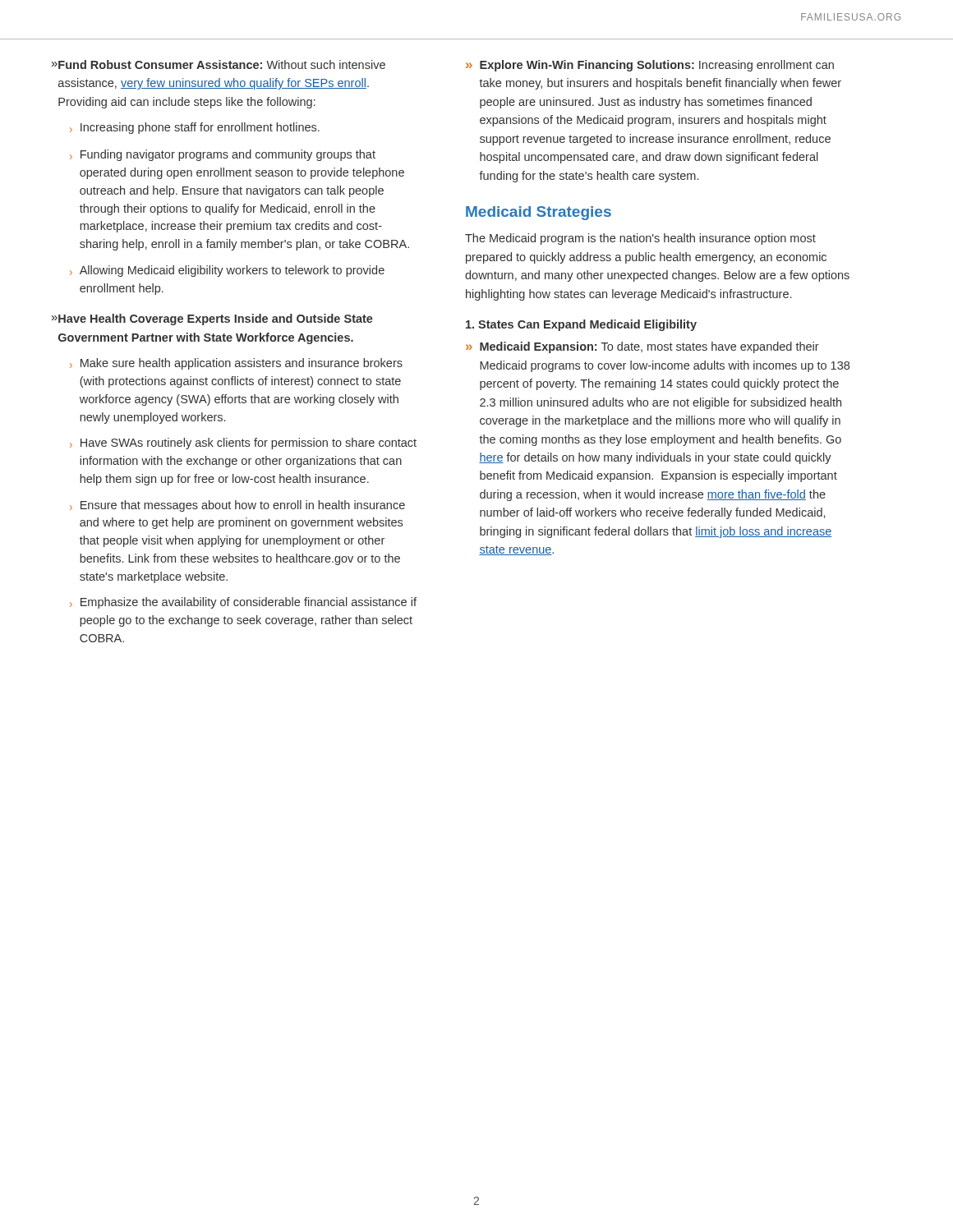This screenshot has width=953, height=1232.
Task: Locate the list item that says "› Emphasize the availability of considerable financial assistance"
Action: pyautogui.click(x=245, y=621)
